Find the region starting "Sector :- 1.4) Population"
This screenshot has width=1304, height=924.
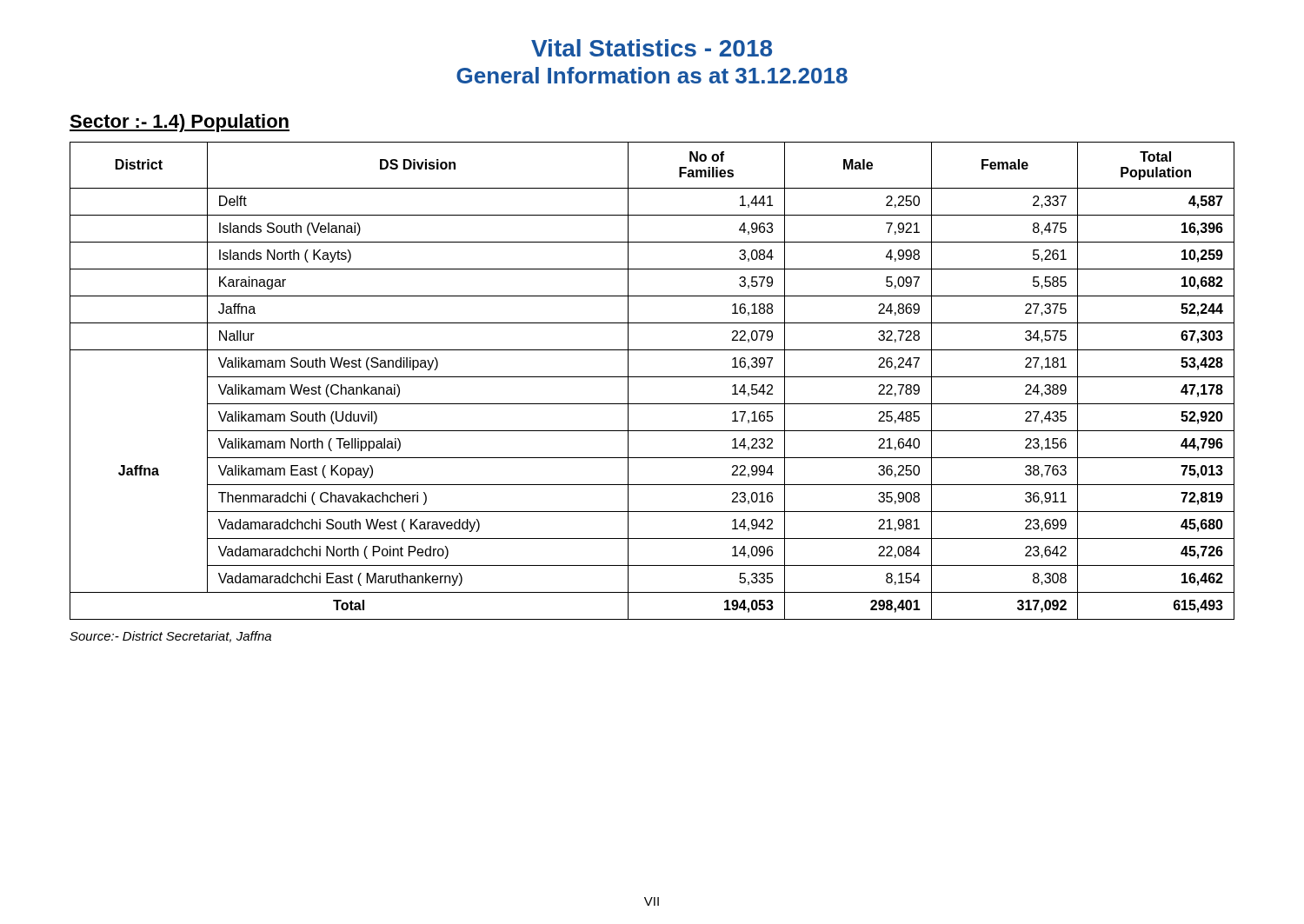179,121
